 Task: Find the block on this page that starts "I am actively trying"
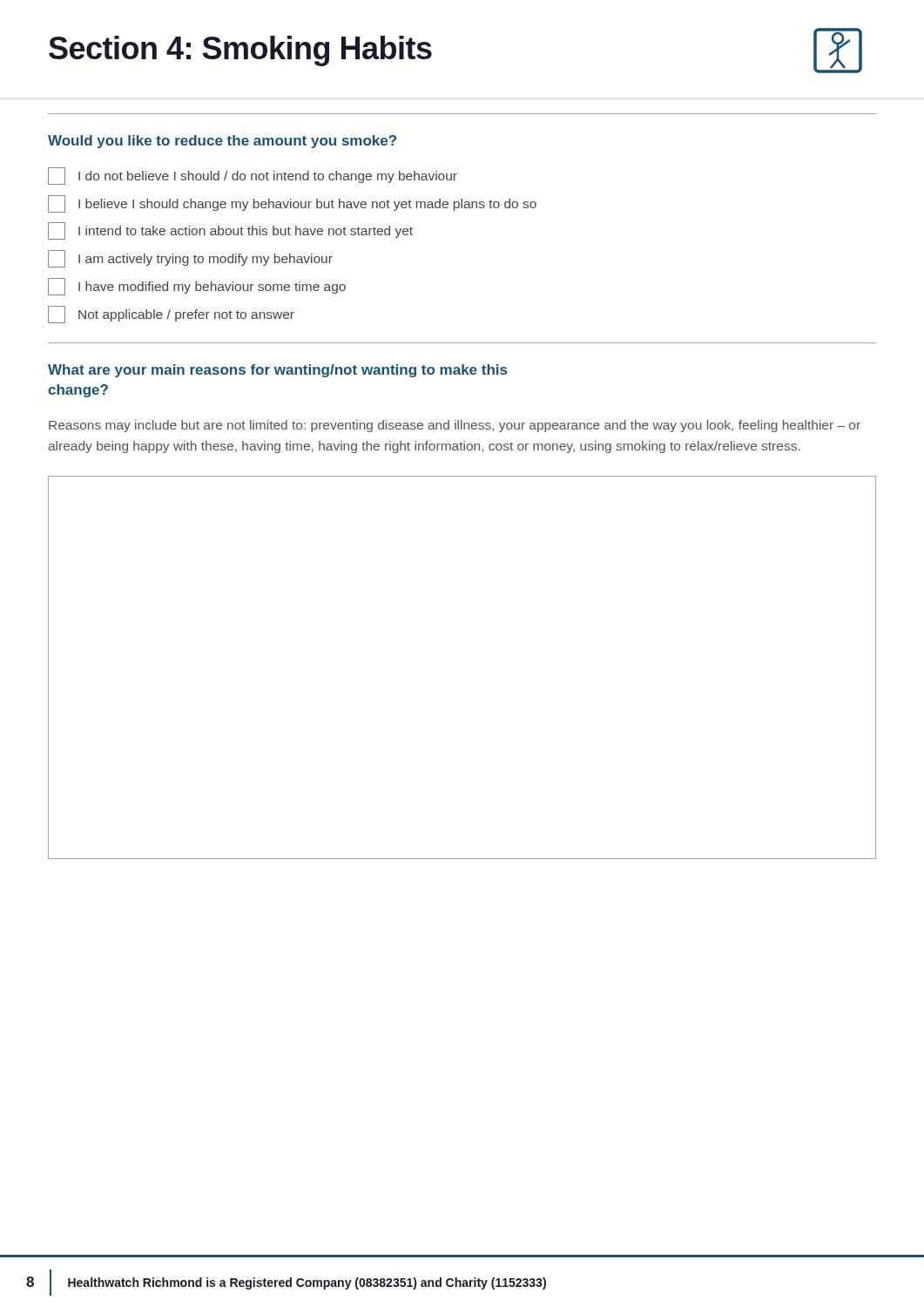point(190,259)
